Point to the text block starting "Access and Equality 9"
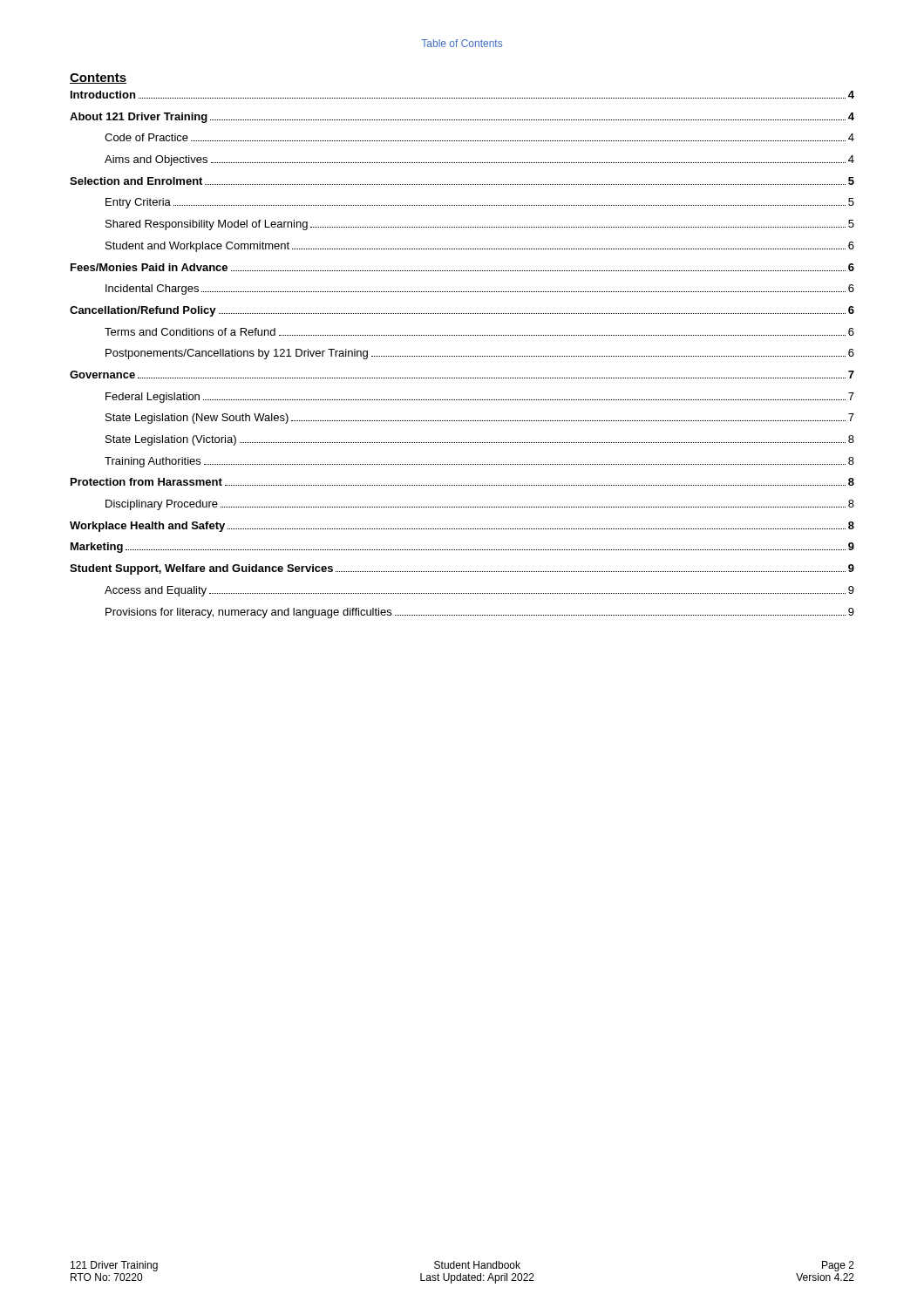The width and height of the screenshot is (924, 1308). coord(479,590)
